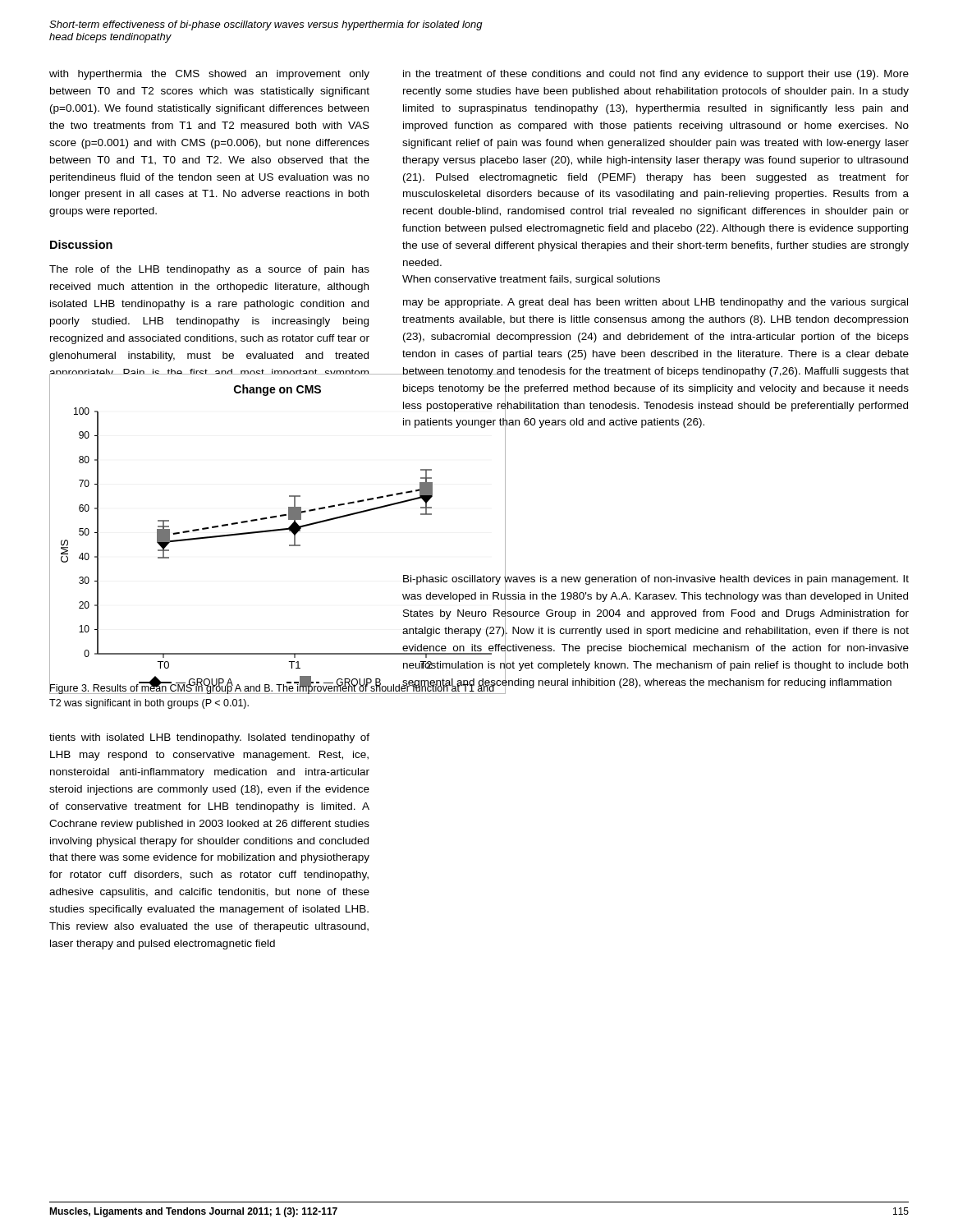Click on the text starting "with hyperthermia the CMS showed"
The height and width of the screenshot is (1232, 958).
click(209, 142)
